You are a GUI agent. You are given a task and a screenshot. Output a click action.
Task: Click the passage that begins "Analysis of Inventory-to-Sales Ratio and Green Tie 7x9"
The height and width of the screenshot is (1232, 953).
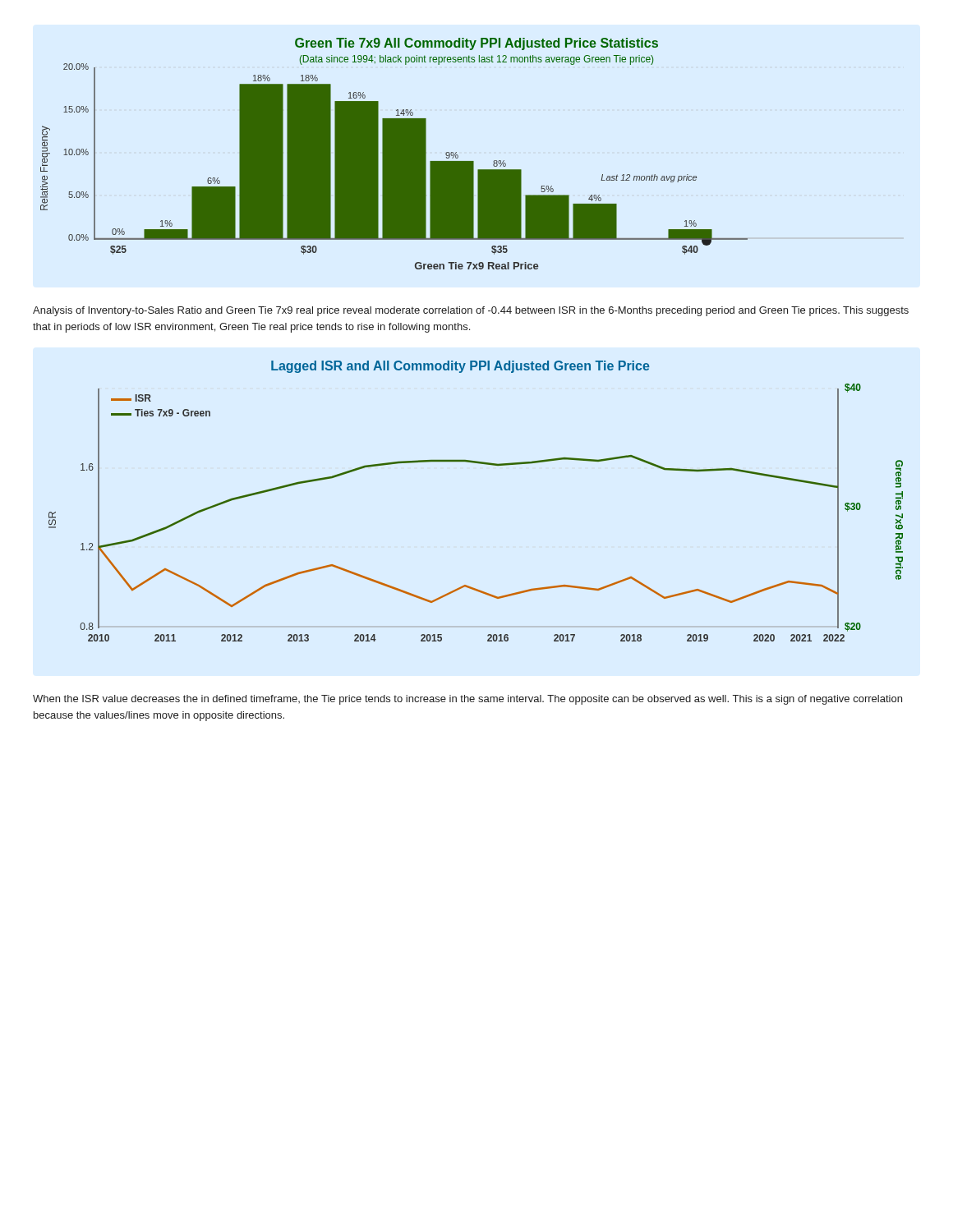coord(471,318)
